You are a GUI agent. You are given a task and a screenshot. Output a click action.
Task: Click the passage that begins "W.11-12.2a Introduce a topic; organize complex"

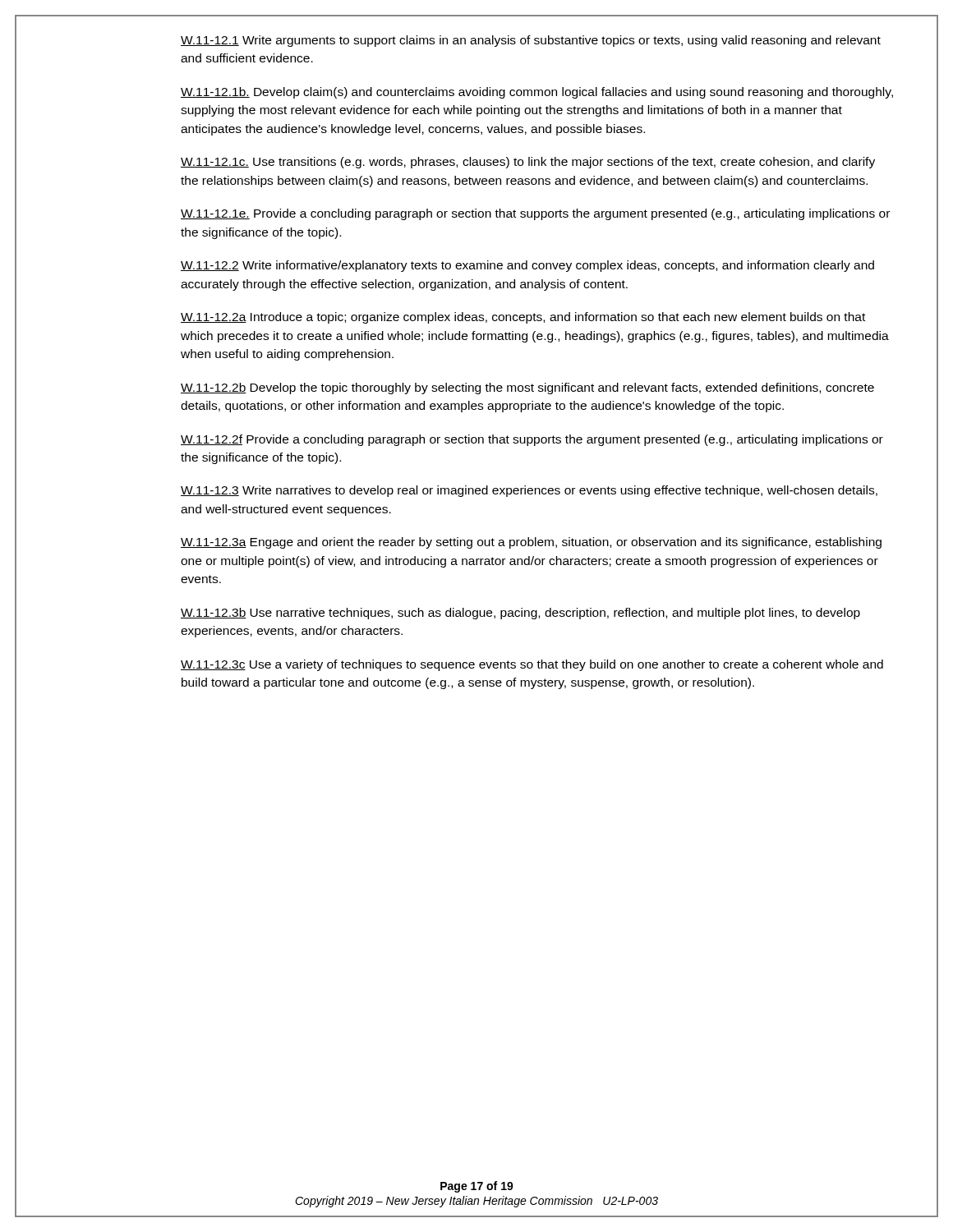coord(535,335)
